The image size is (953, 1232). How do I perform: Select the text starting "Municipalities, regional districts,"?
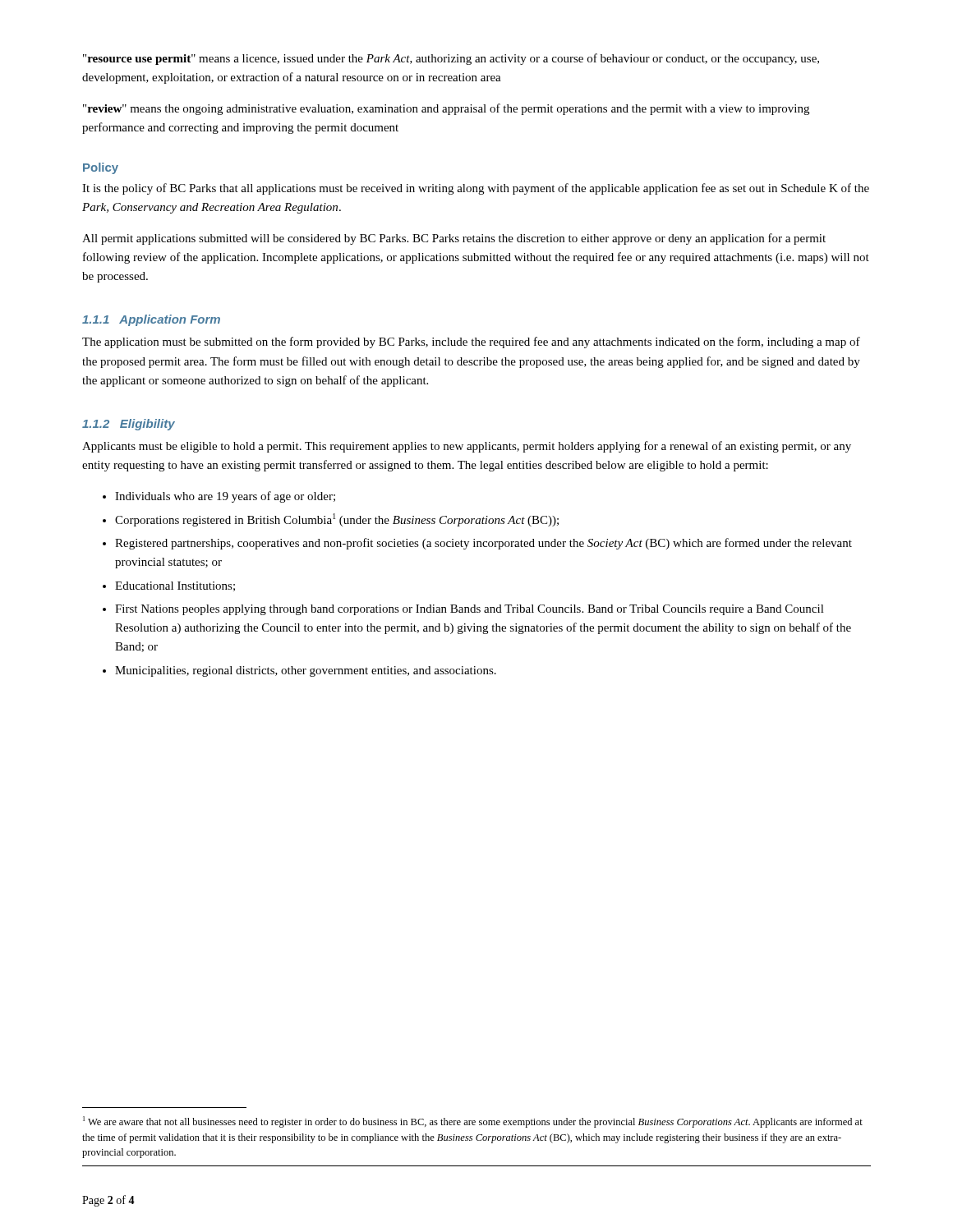[306, 670]
